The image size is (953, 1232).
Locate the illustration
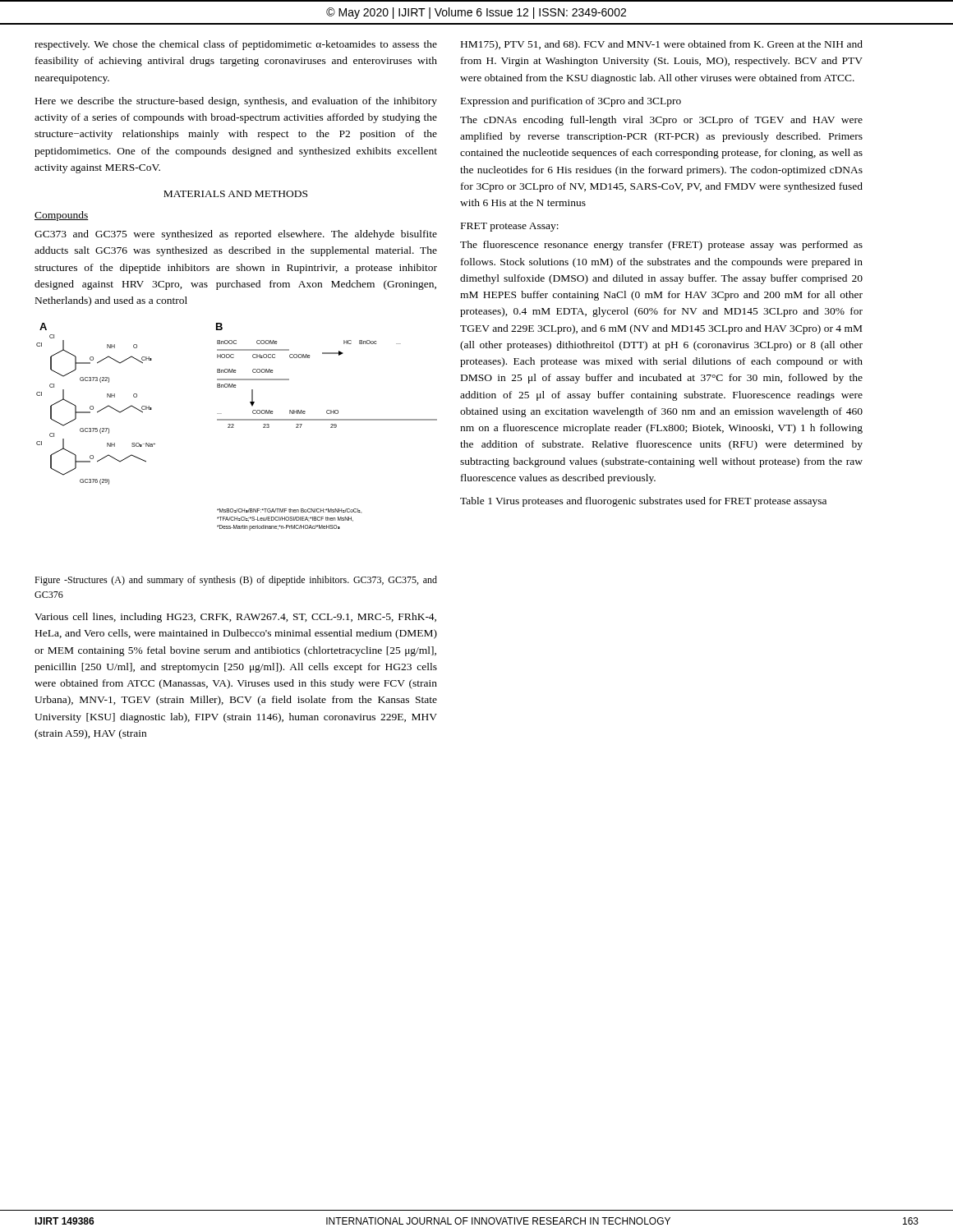pyautogui.click(x=236, y=443)
